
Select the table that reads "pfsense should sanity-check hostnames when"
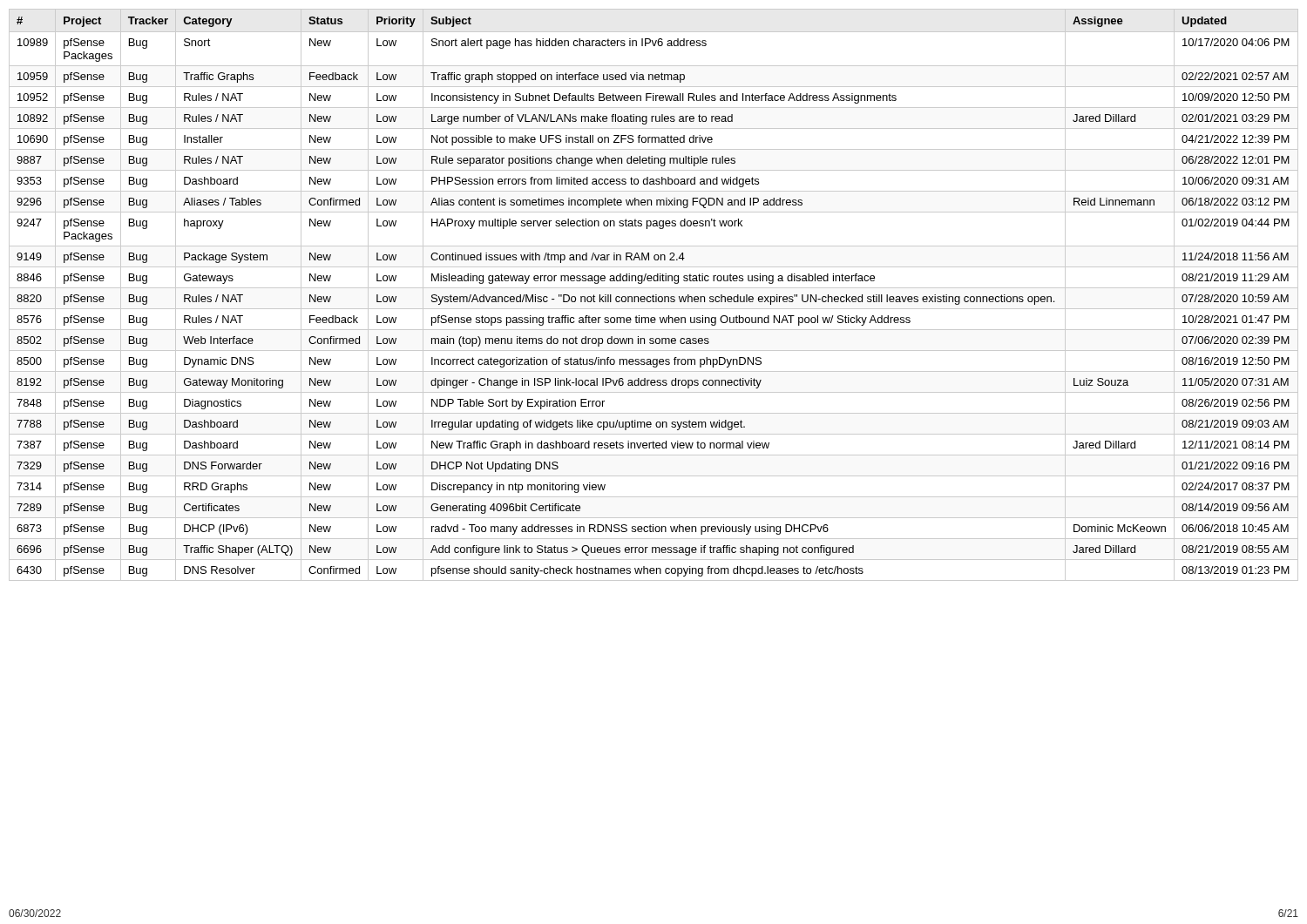(x=654, y=295)
